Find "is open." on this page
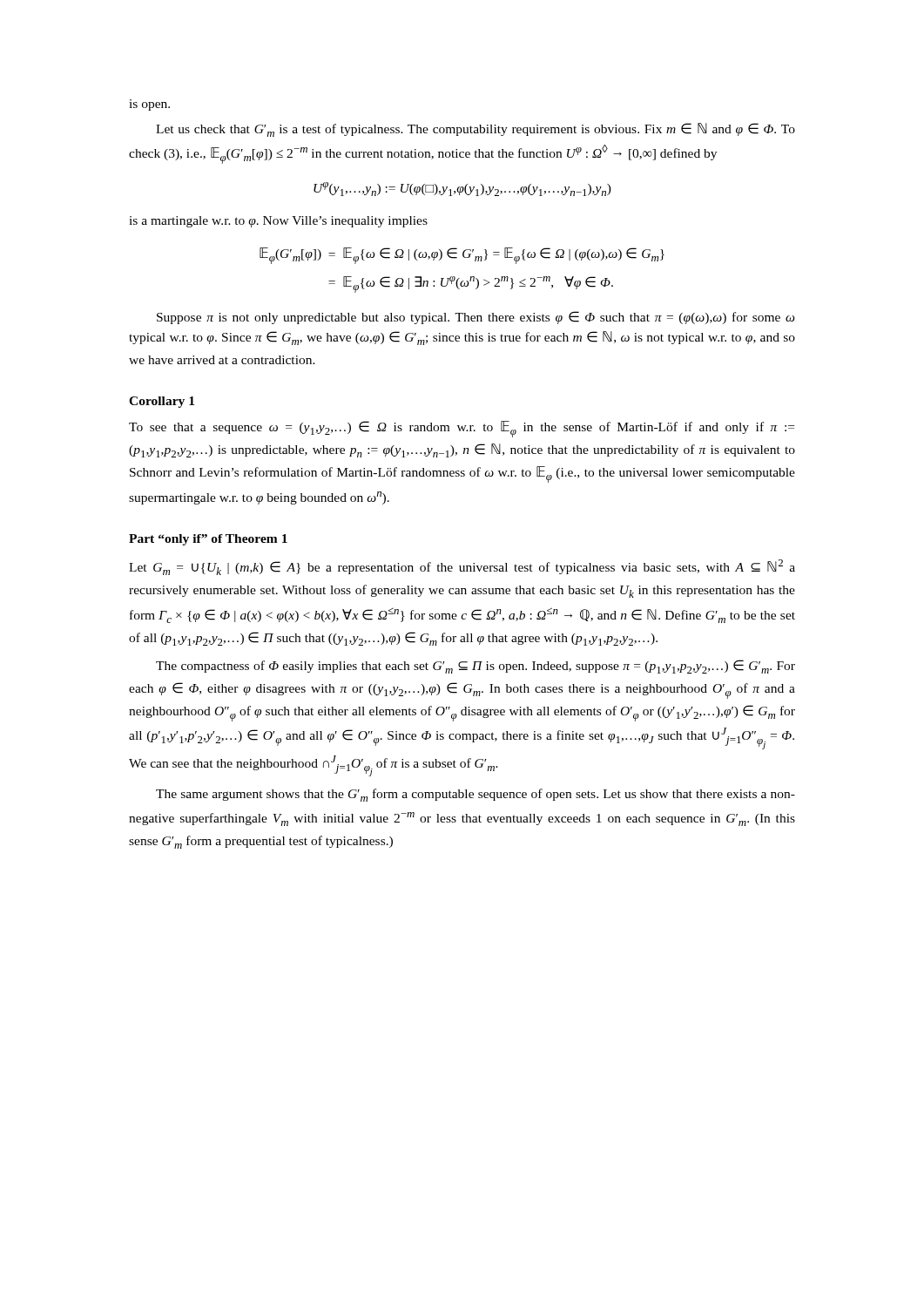The height and width of the screenshot is (1307, 924). [150, 104]
